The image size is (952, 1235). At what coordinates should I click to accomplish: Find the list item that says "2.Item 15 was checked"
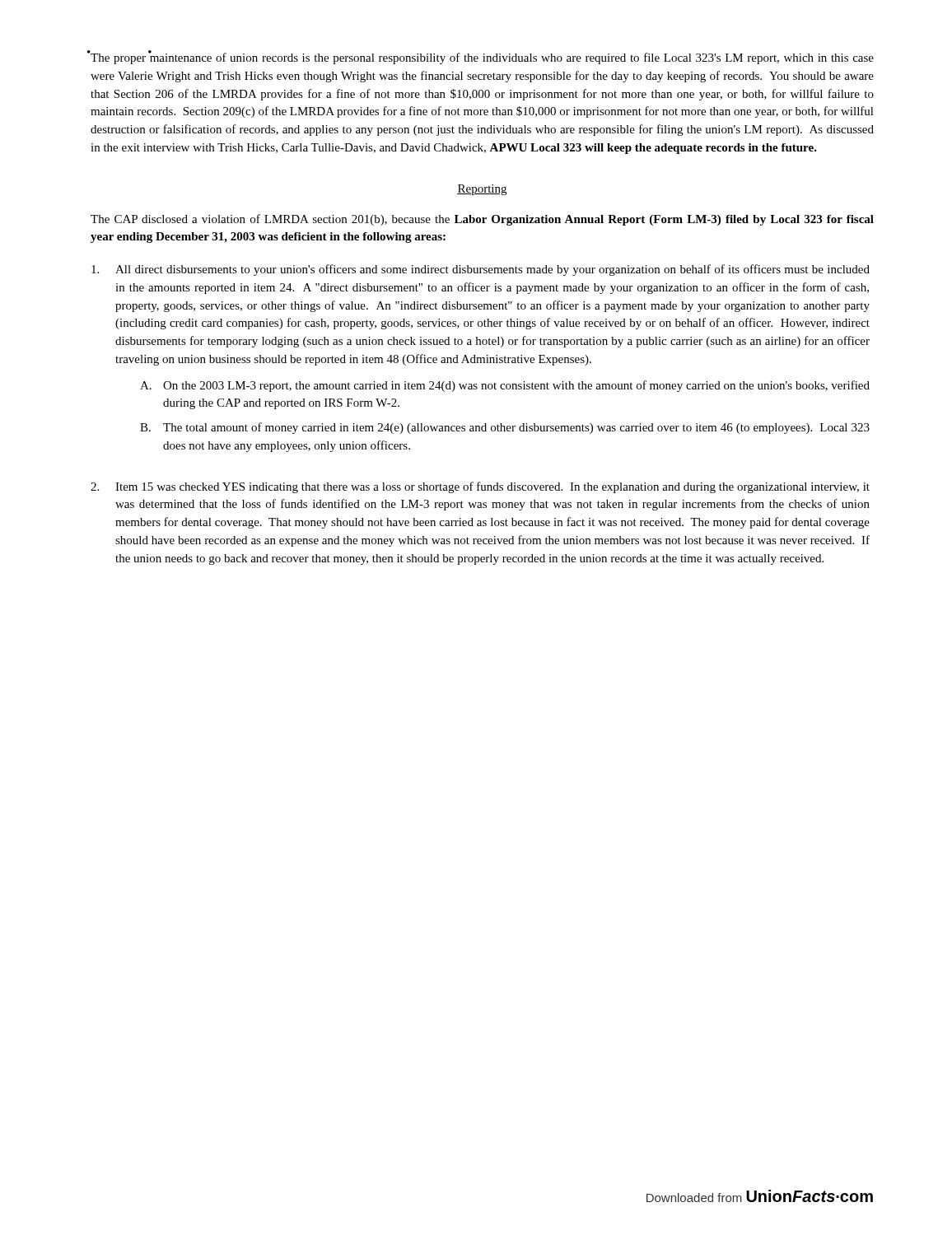coord(480,523)
